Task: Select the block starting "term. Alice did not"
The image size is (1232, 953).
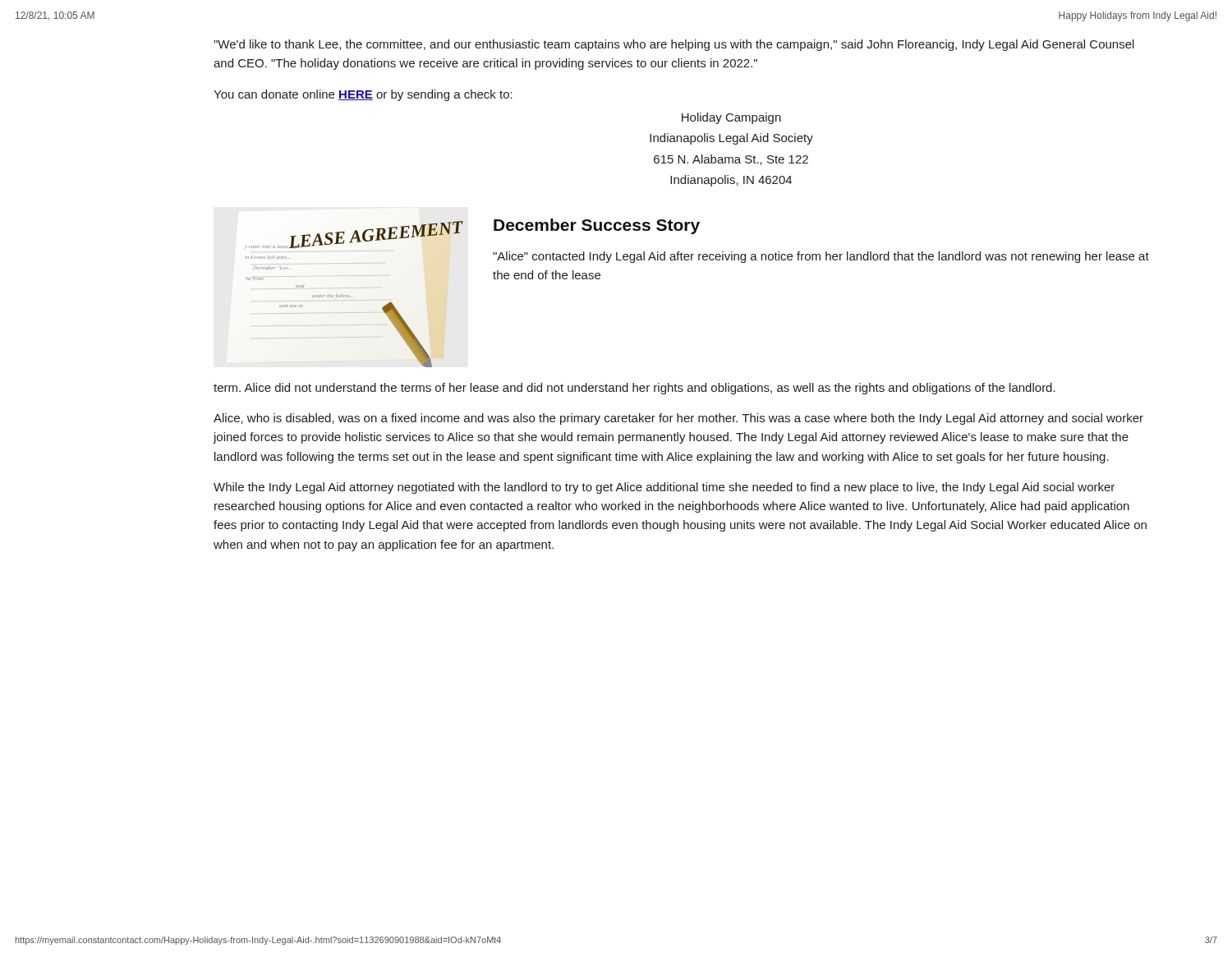Action: pyautogui.click(x=635, y=387)
